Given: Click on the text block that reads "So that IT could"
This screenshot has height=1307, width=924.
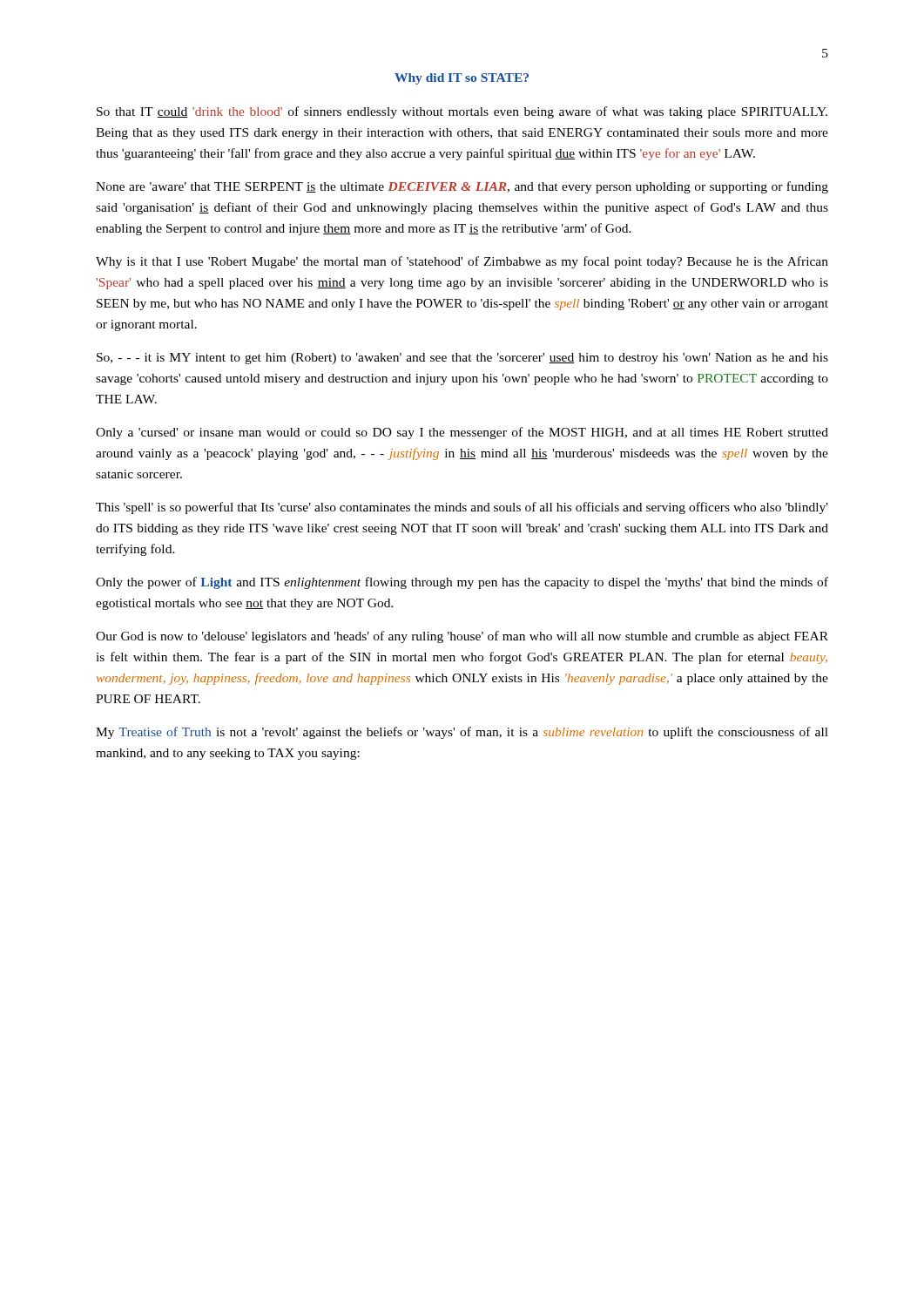Looking at the screenshot, I should point(462,132).
